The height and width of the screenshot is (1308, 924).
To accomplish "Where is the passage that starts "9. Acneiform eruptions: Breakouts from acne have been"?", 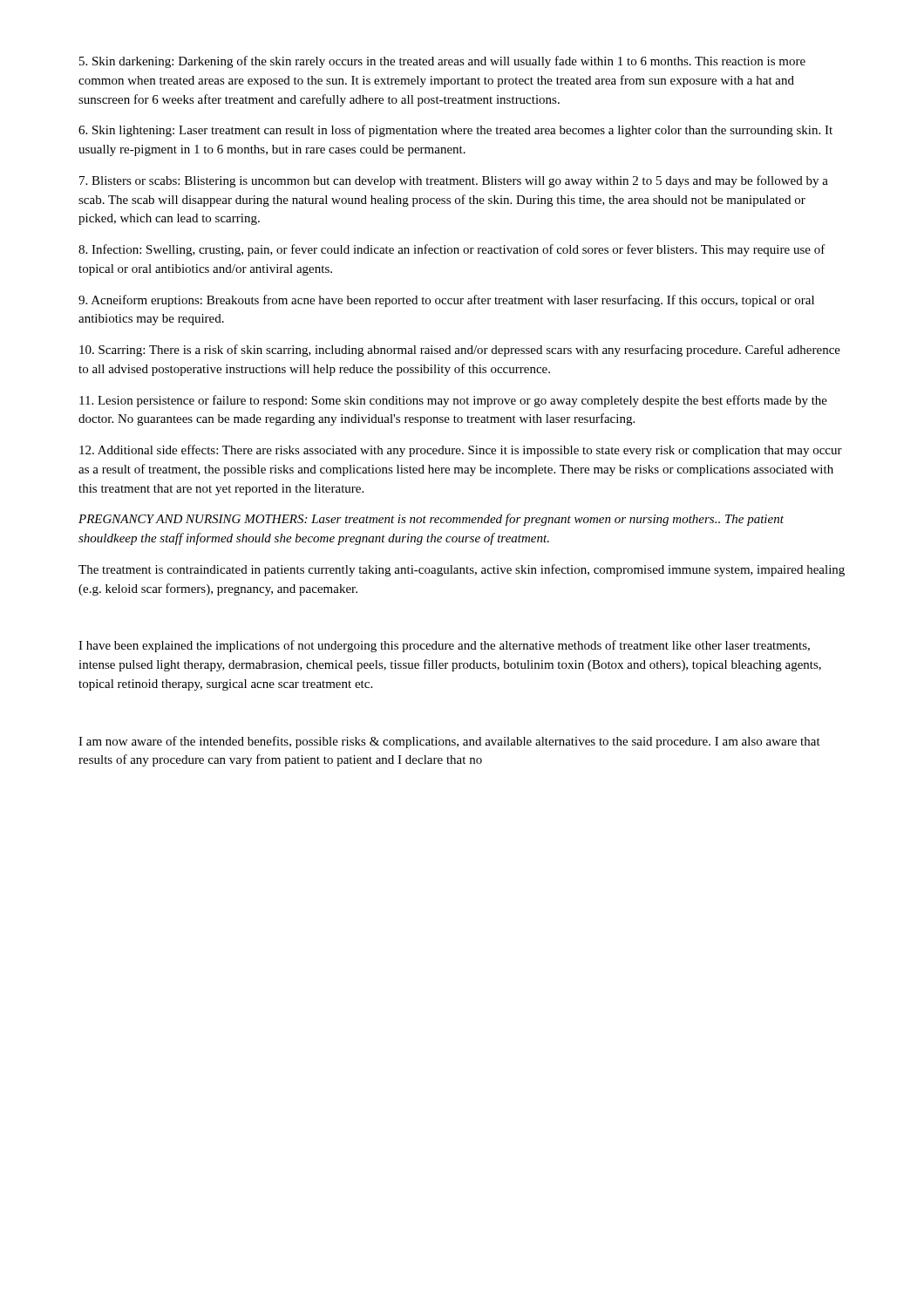I will [447, 309].
